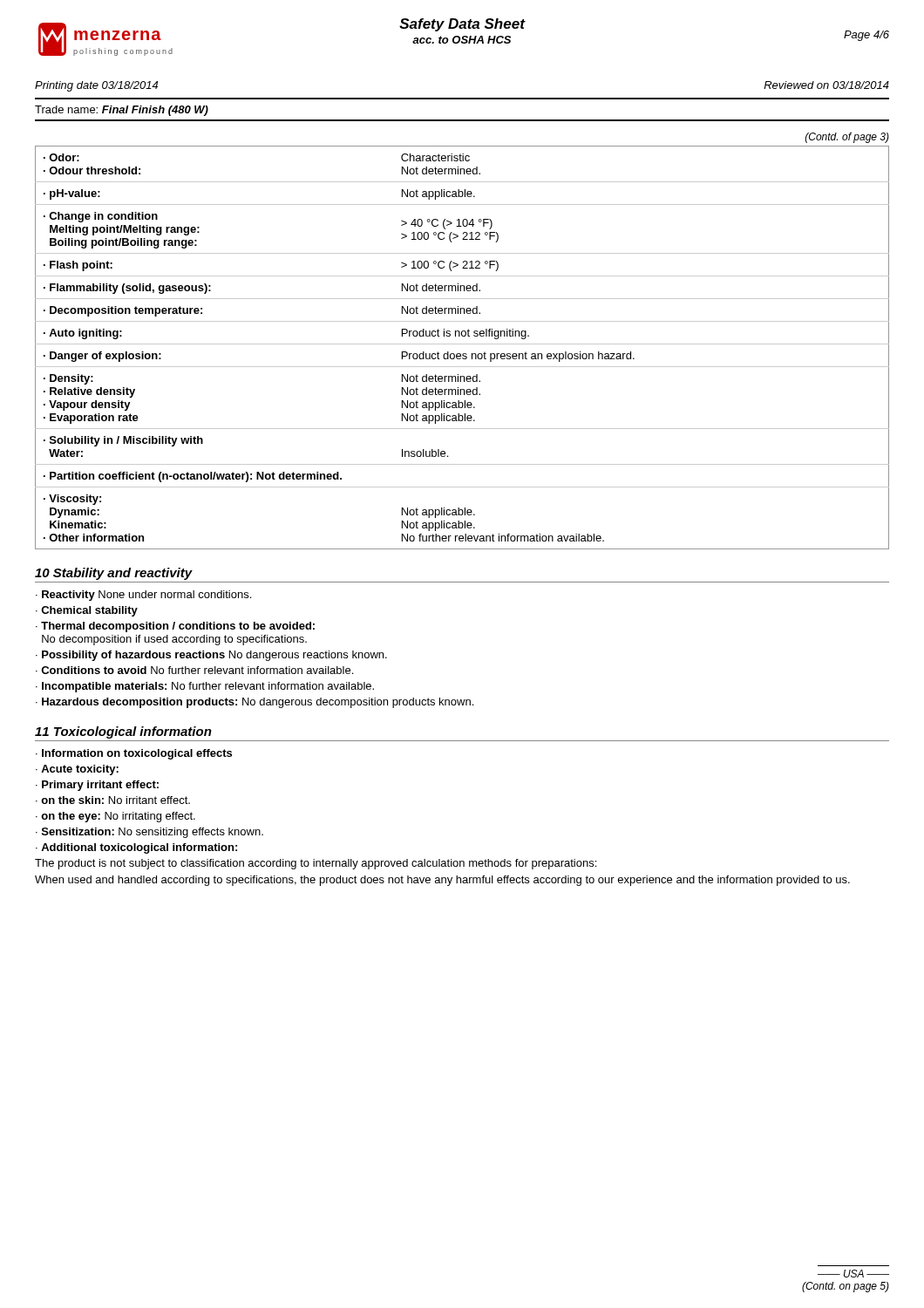Find the list item that reads "· Chemical stability"
The height and width of the screenshot is (1308, 924).
86,610
